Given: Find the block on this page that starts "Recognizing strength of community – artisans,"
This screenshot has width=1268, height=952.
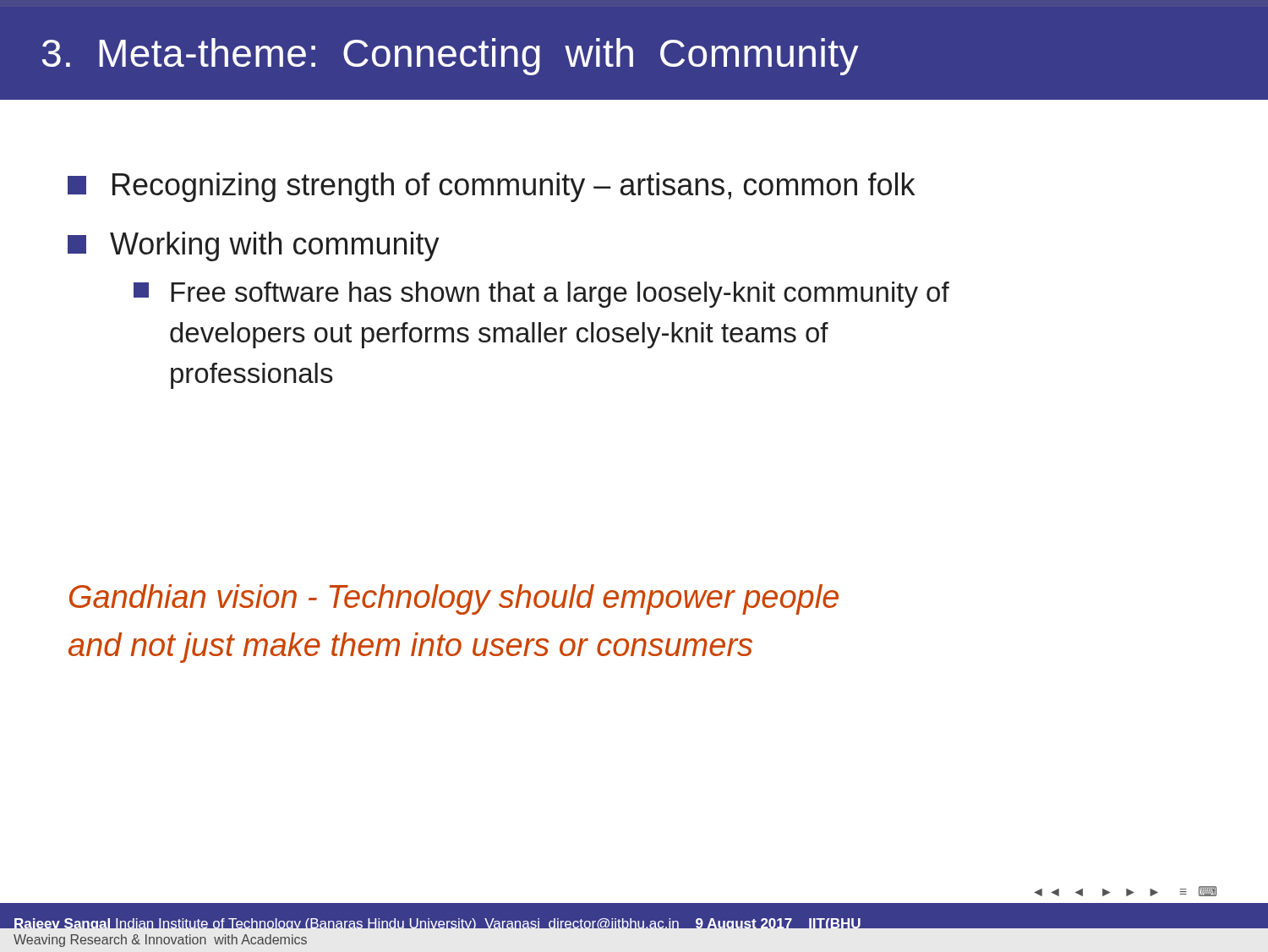Looking at the screenshot, I should click(491, 185).
